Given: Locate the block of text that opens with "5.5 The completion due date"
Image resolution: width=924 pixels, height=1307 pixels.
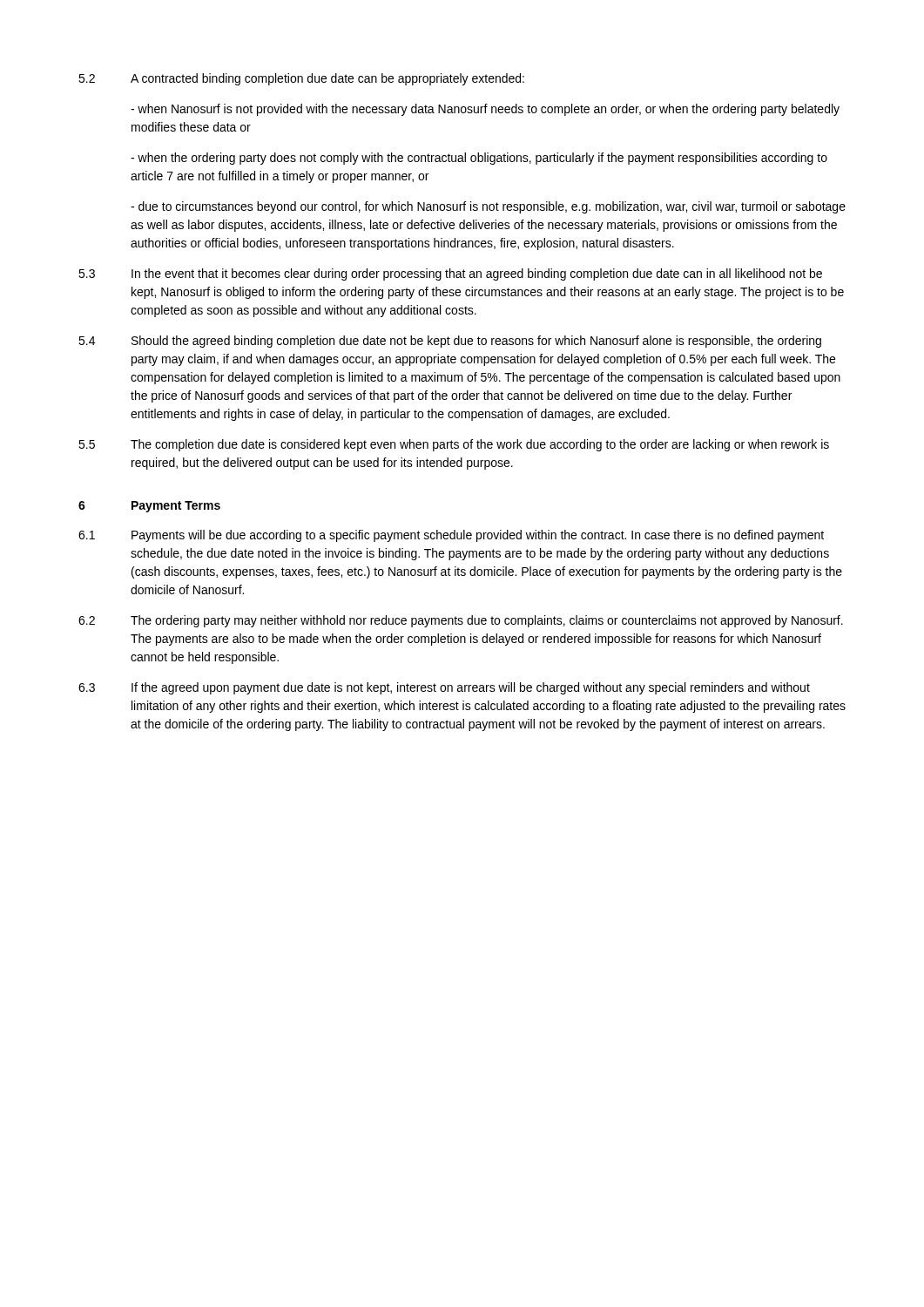Looking at the screenshot, I should pos(462,454).
